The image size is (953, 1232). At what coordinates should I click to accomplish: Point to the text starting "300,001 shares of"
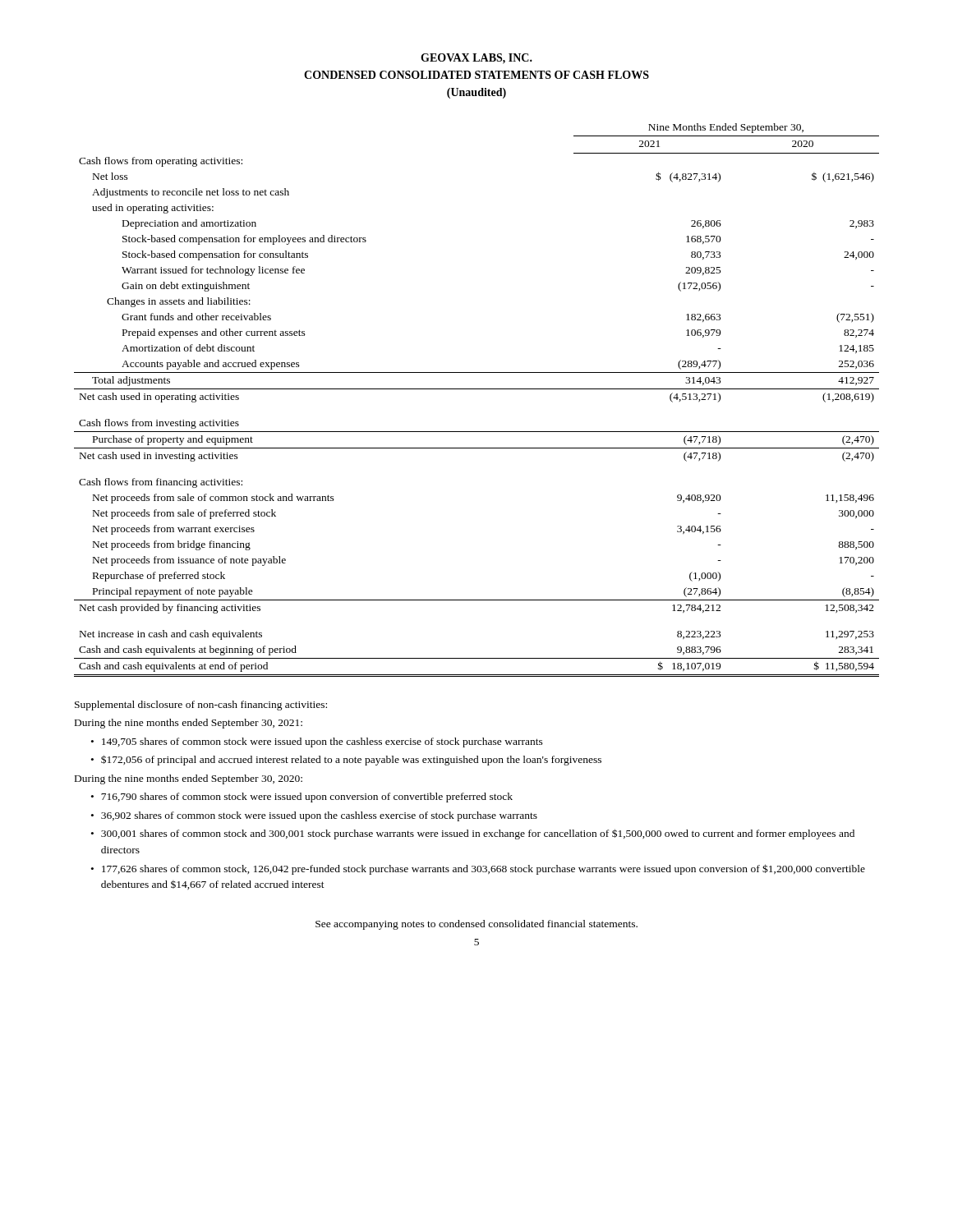pyautogui.click(x=478, y=842)
